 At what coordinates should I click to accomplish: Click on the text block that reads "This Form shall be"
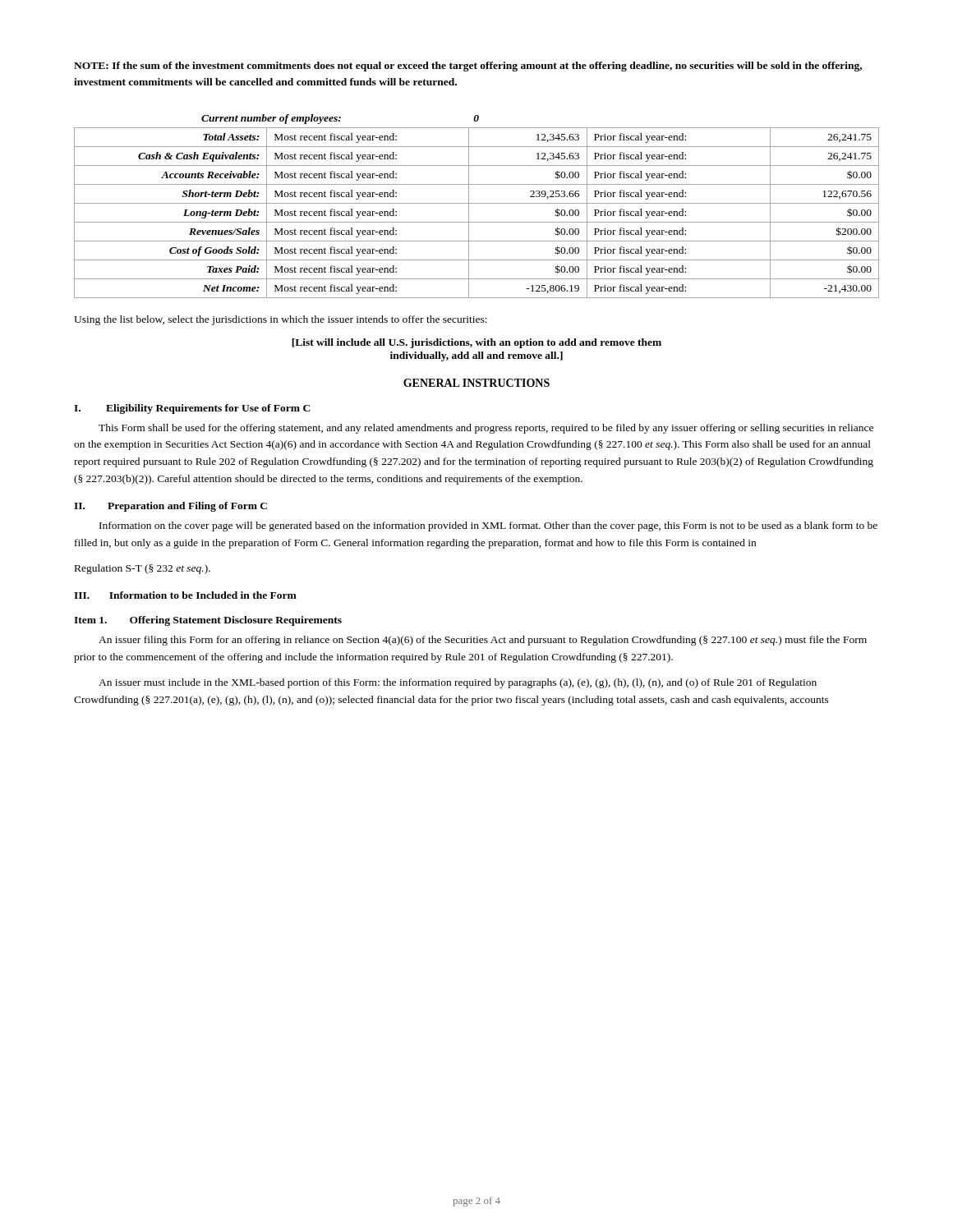tap(474, 453)
